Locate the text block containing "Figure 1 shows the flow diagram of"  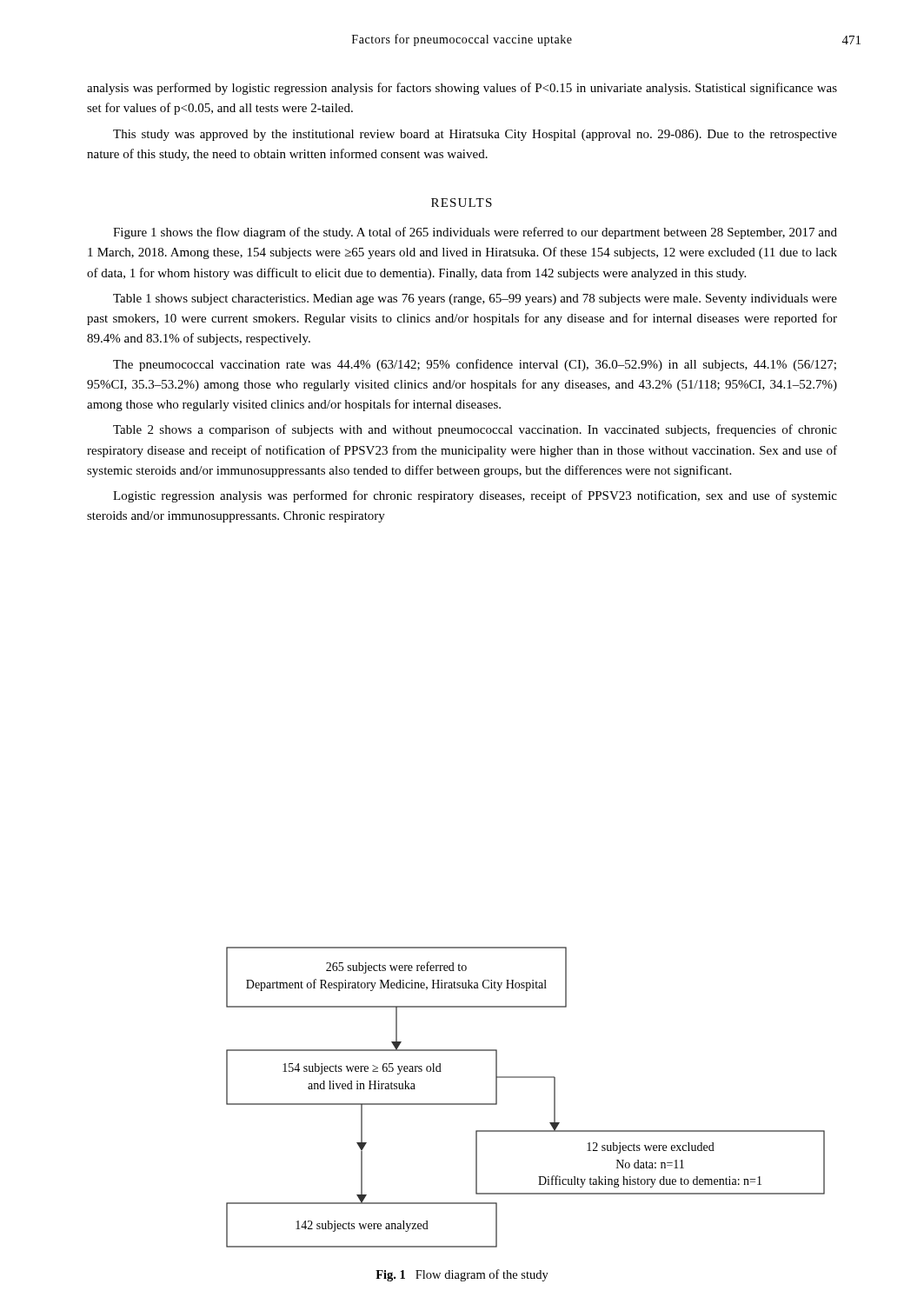pyautogui.click(x=462, y=252)
